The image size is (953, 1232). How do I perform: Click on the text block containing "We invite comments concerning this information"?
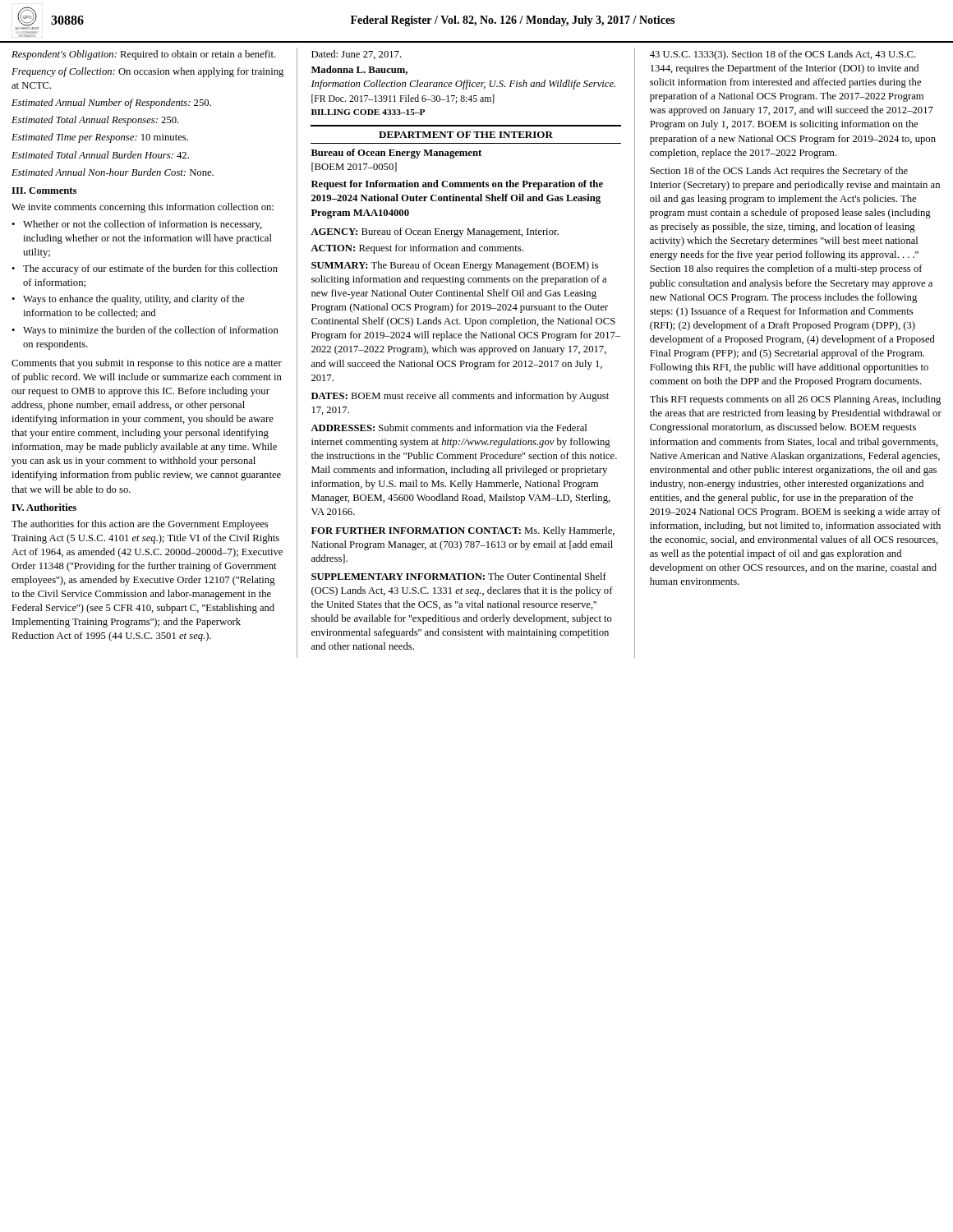pos(143,207)
